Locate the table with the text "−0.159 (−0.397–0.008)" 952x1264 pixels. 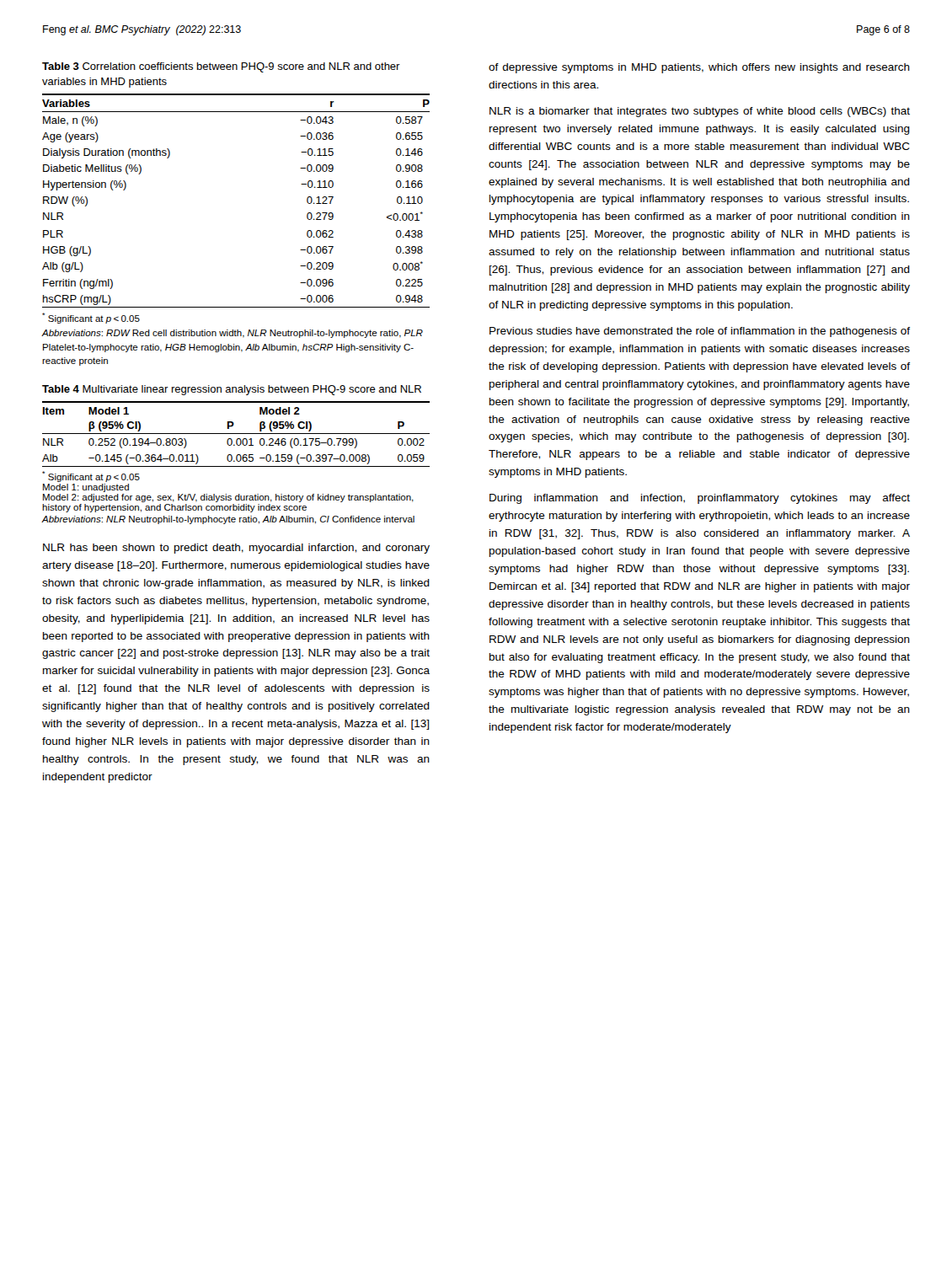236,434
